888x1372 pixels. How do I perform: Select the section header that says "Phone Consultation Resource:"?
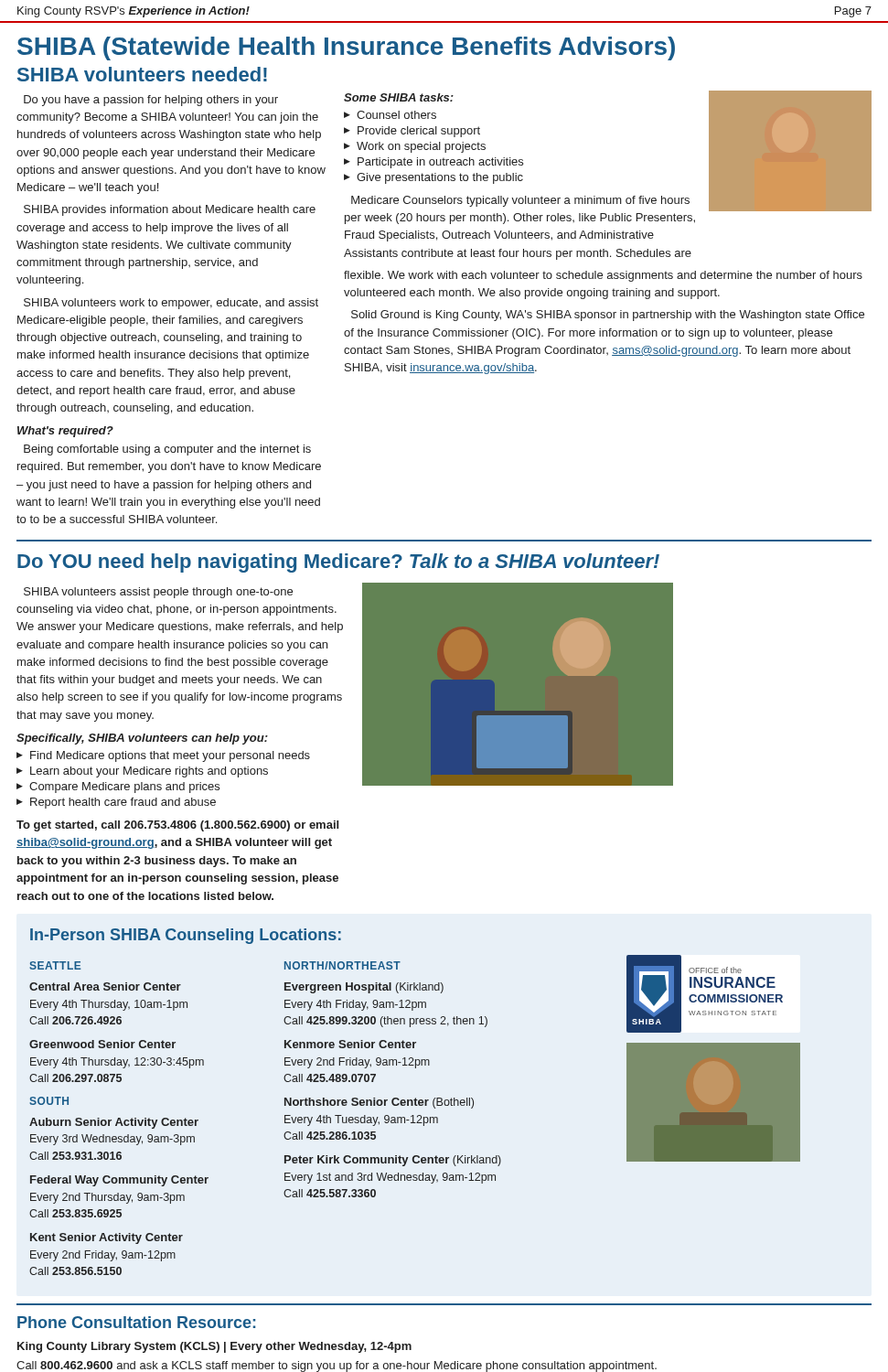(136, 1322)
